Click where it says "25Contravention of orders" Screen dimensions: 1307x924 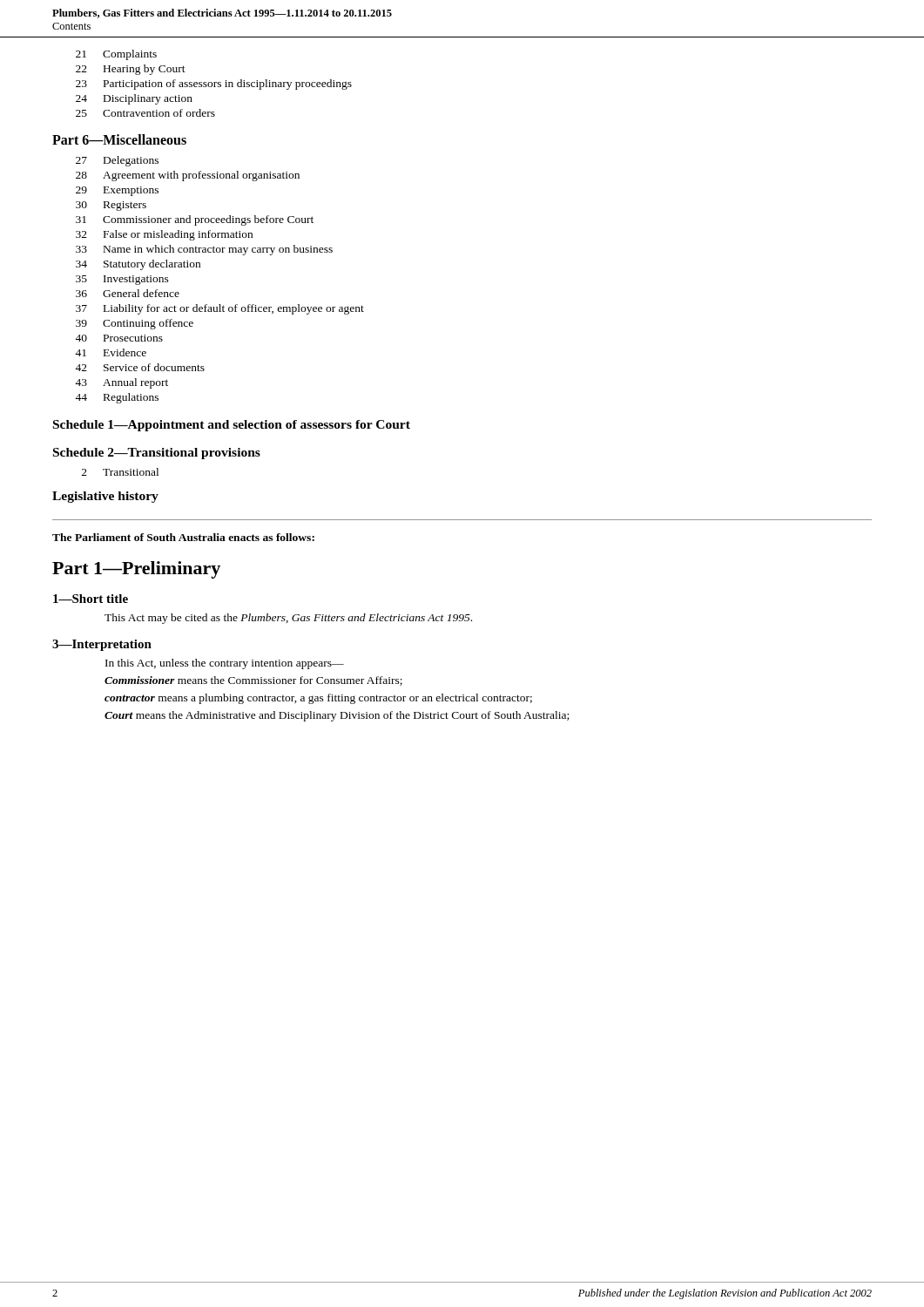(145, 113)
